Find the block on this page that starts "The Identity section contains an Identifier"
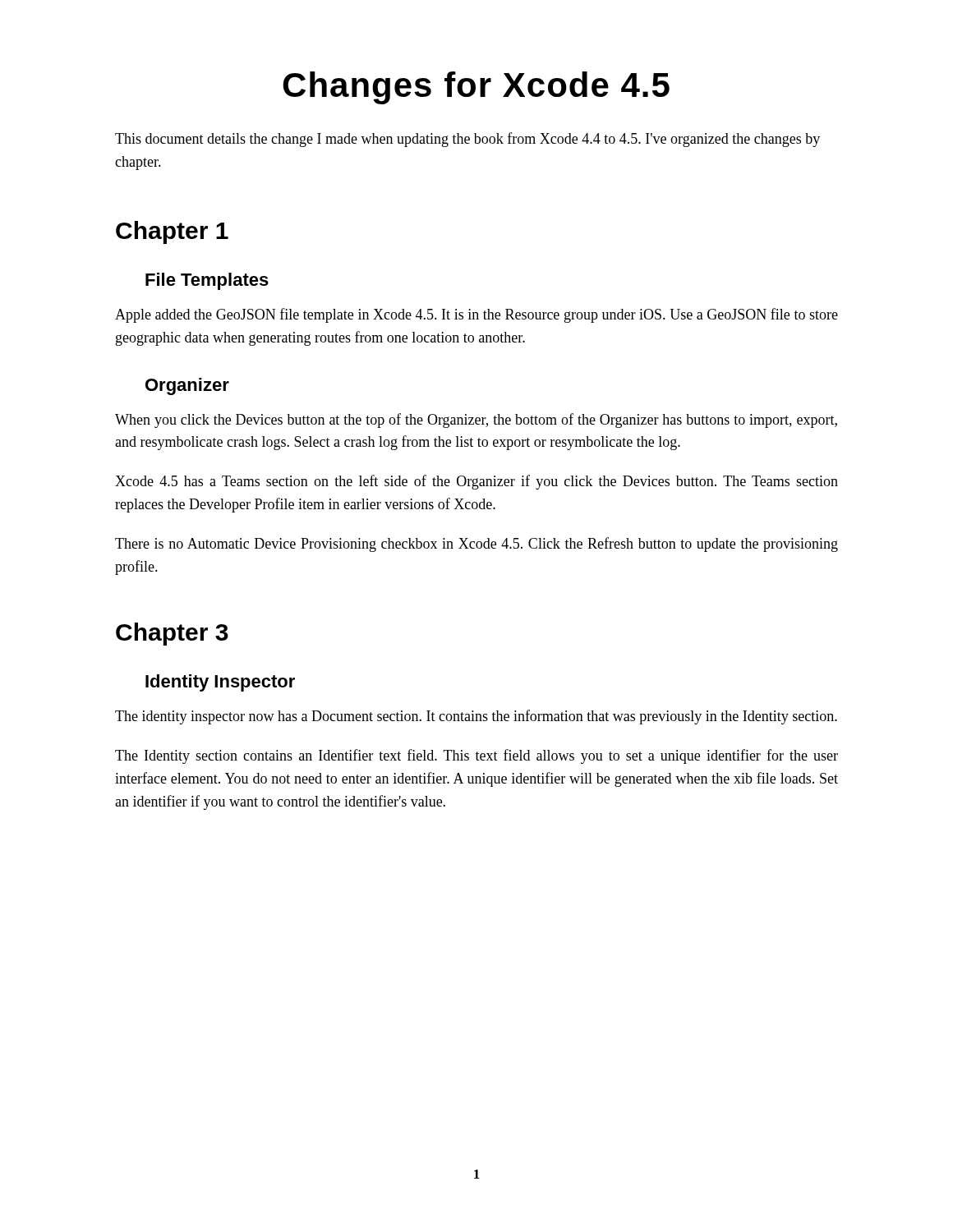Viewport: 953px width, 1232px height. coord(476,779)
